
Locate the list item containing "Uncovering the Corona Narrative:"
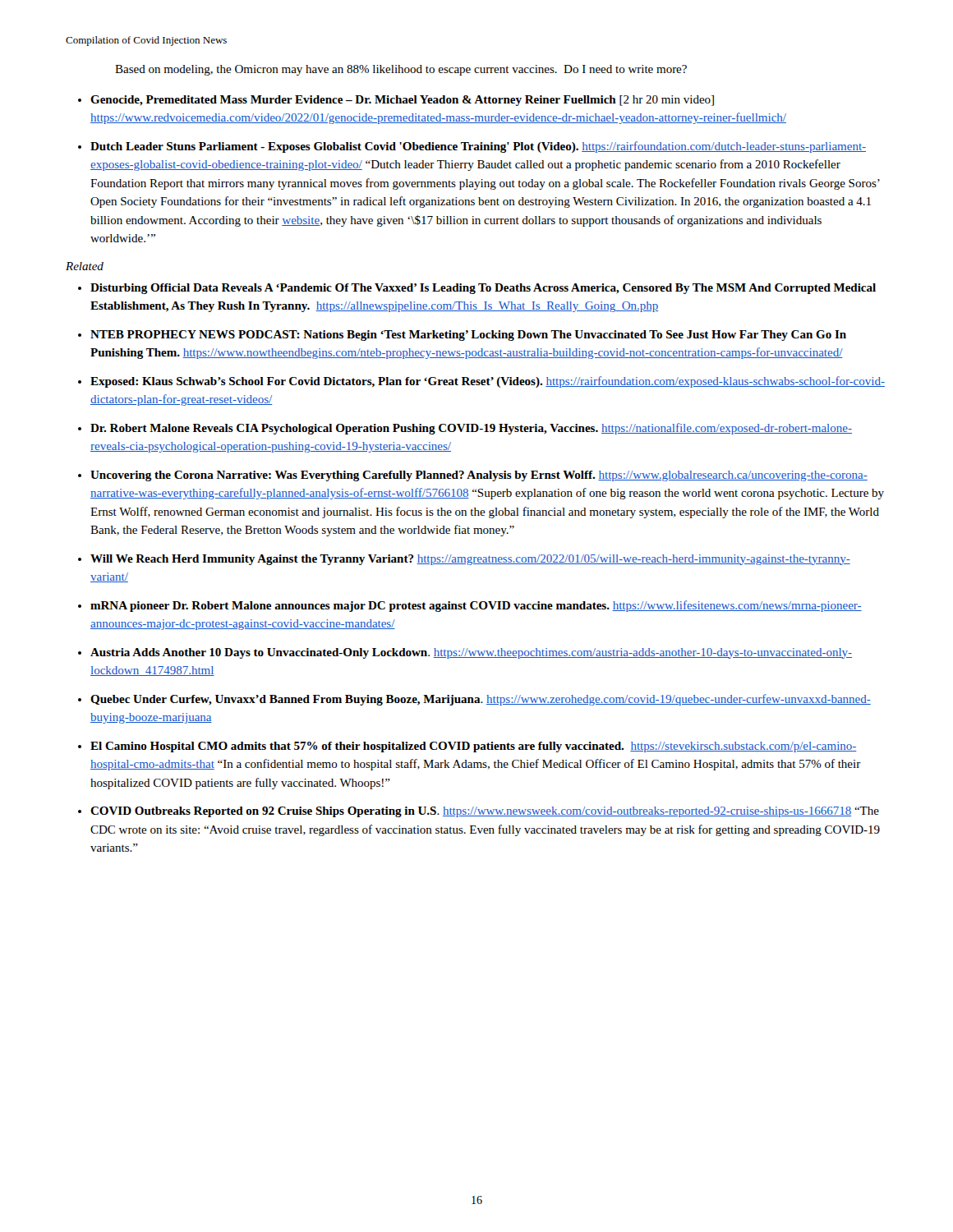point(487,502)
